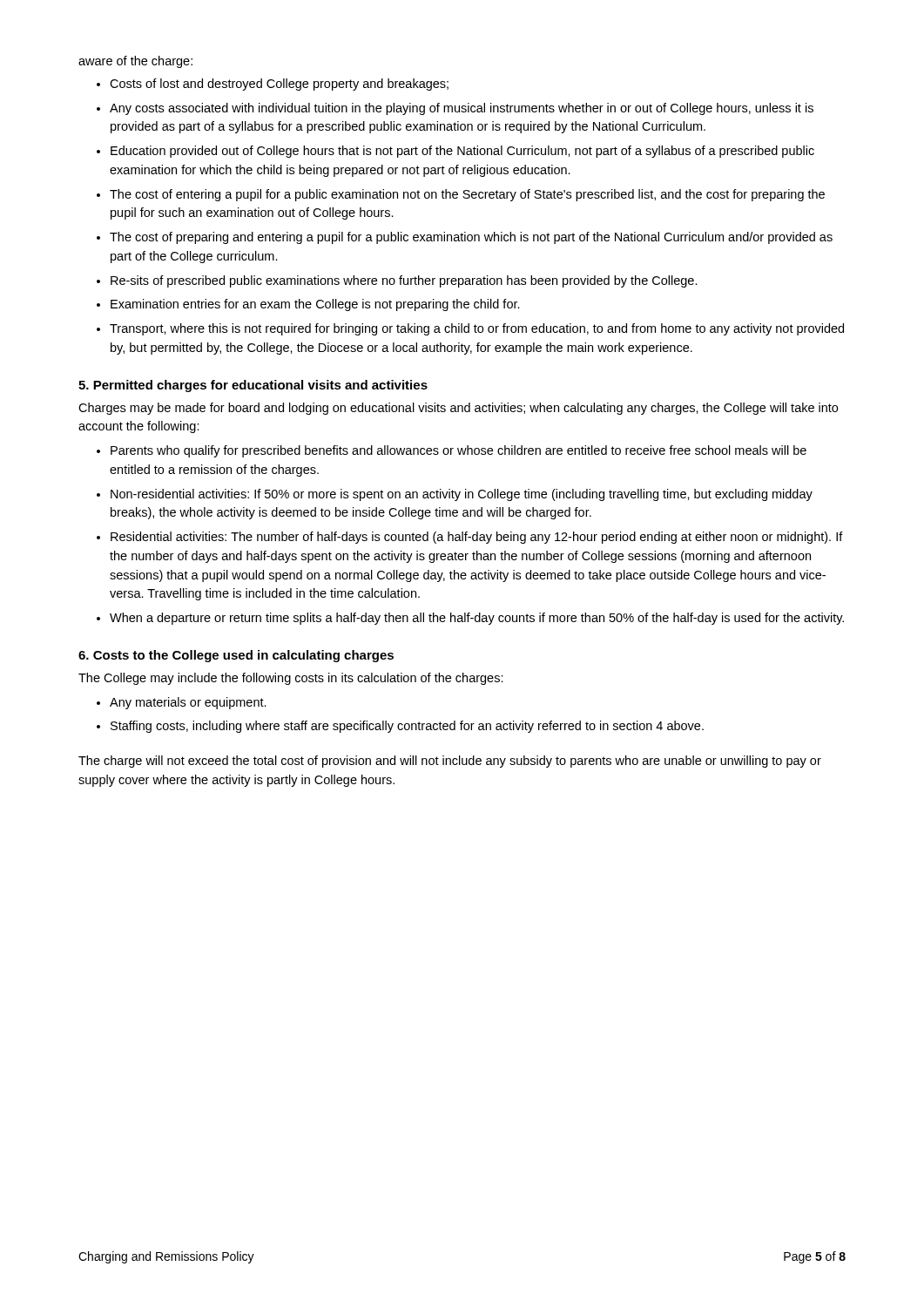This screenshot has height=1307, width=924.
Task: Click the section header that begins "5. Permitted charges for"
Action: (x=253, y=384)
